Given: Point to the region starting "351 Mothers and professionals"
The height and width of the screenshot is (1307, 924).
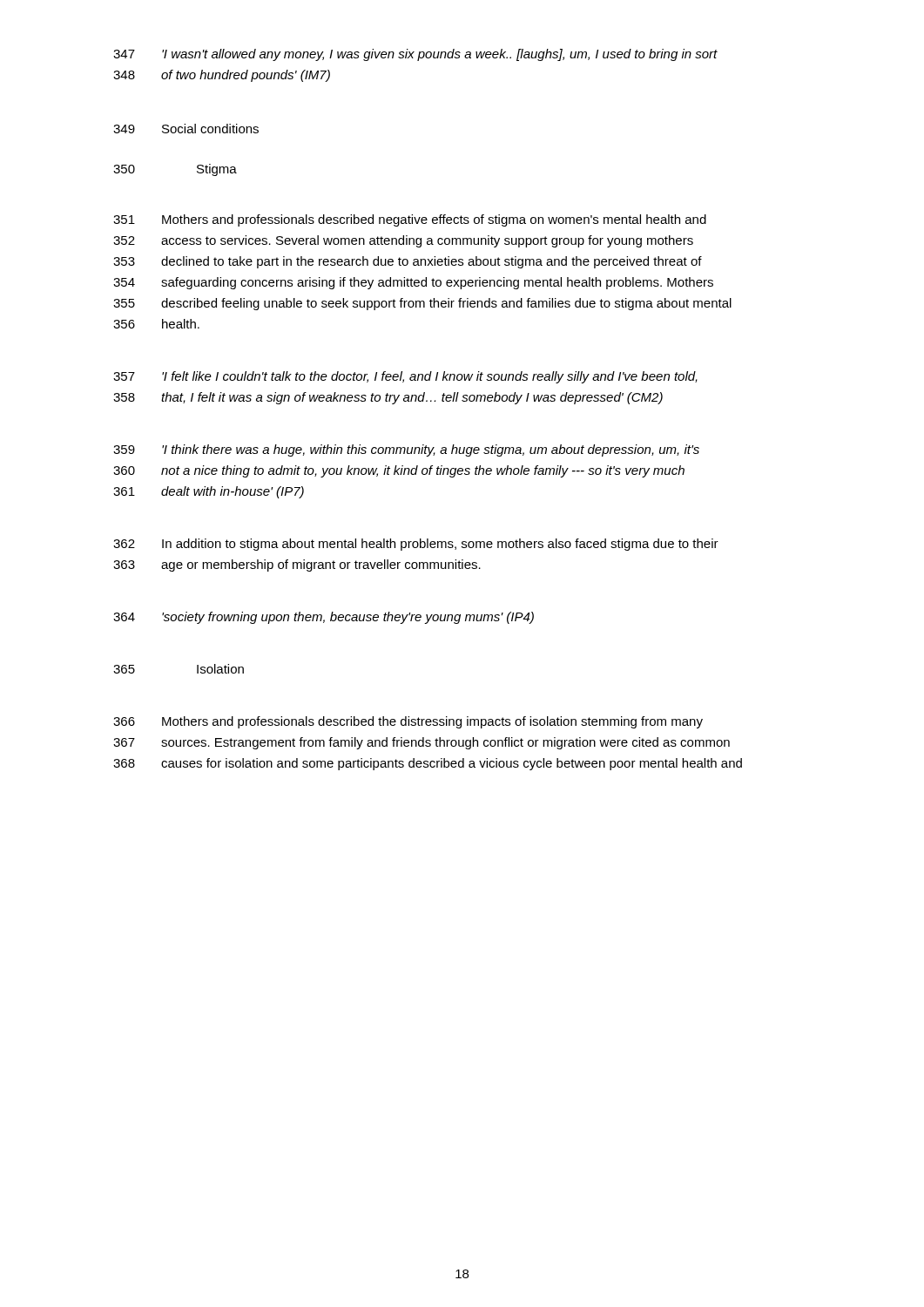Looking at the screenshot, I should (488, 272).
